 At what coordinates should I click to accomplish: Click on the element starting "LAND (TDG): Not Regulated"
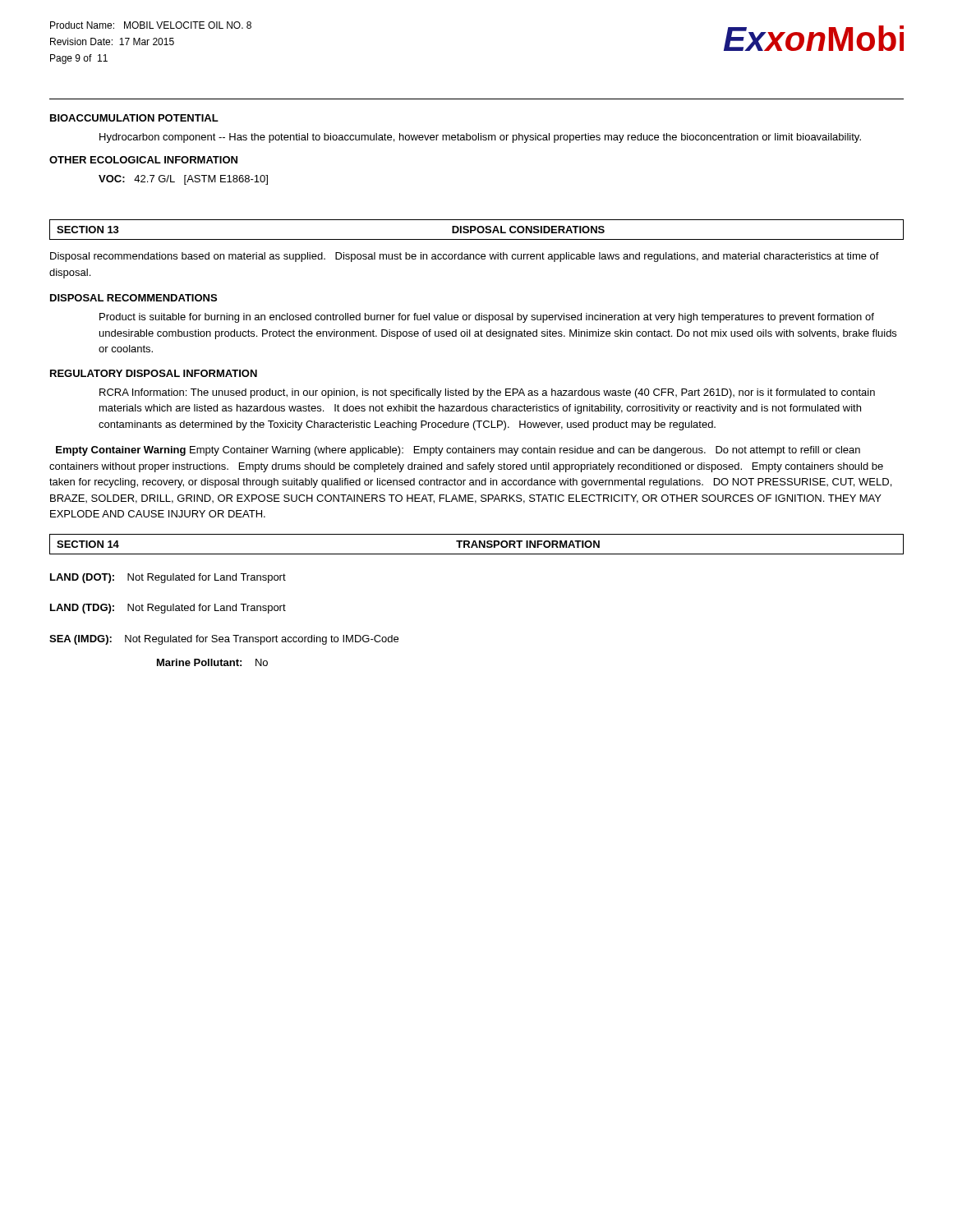(167, 607)
